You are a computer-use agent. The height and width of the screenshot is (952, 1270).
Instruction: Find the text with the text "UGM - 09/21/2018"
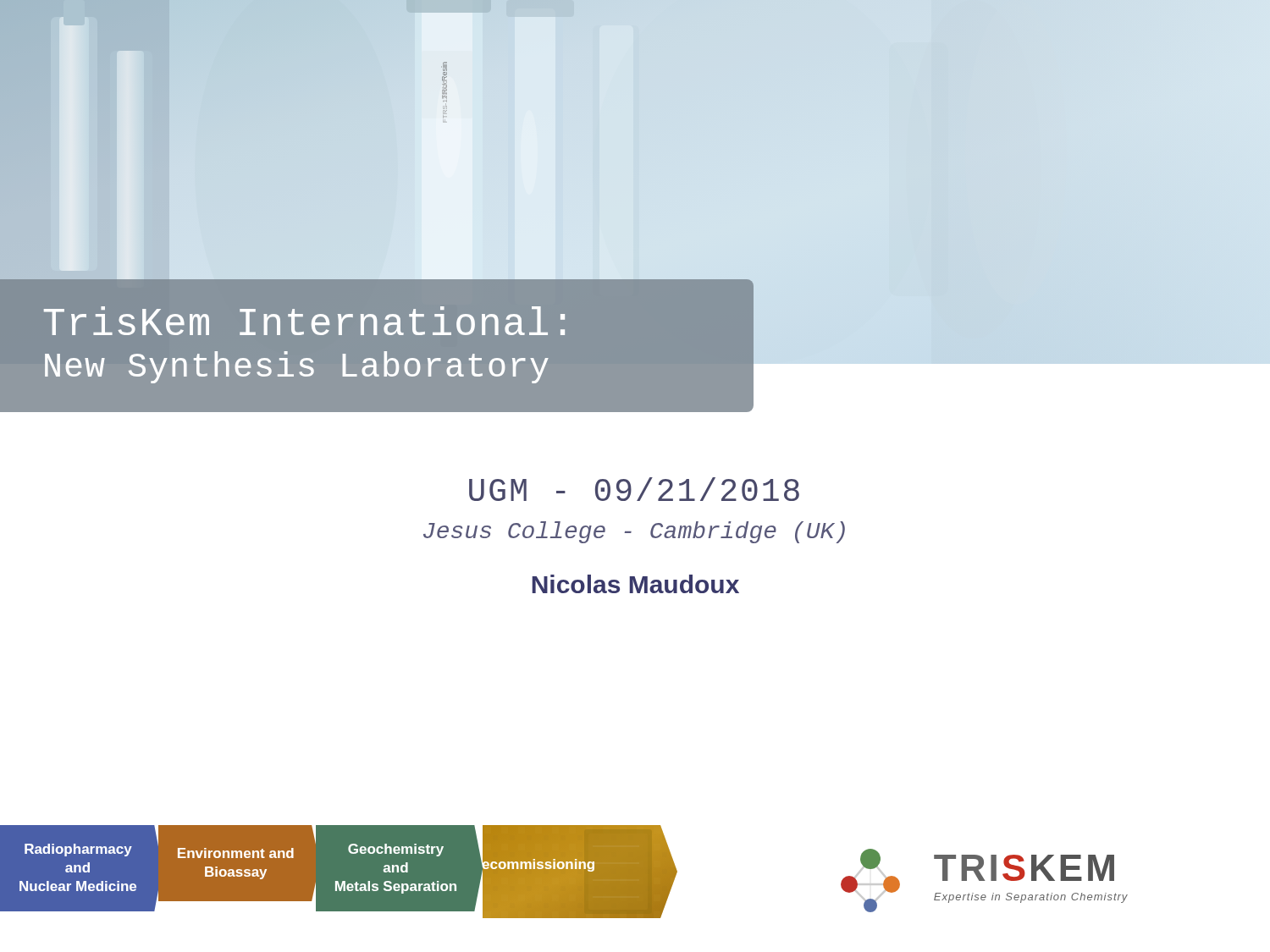(635, 492)
